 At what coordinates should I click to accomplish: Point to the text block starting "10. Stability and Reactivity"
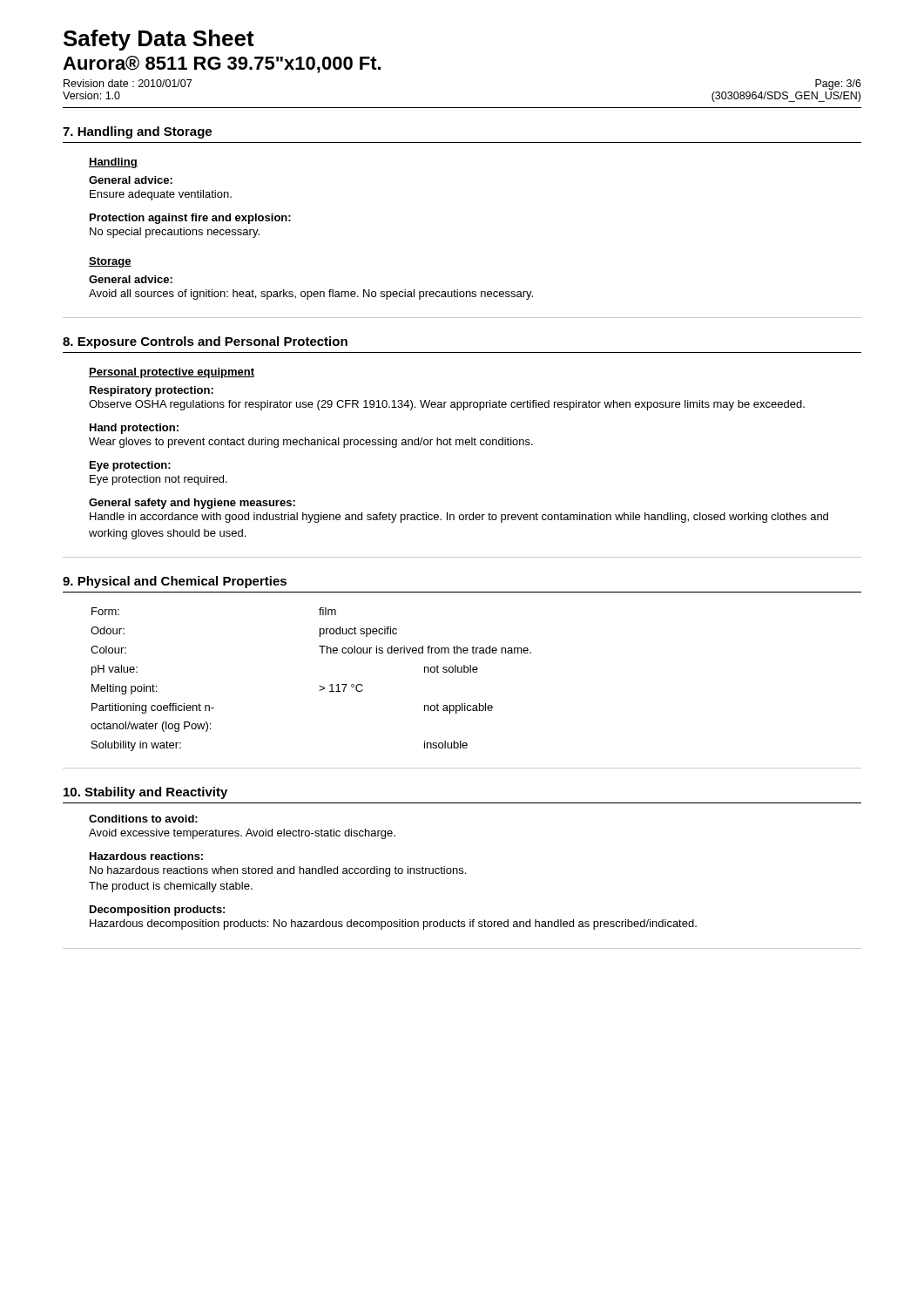pyautogui.click(x=145, y=791)
